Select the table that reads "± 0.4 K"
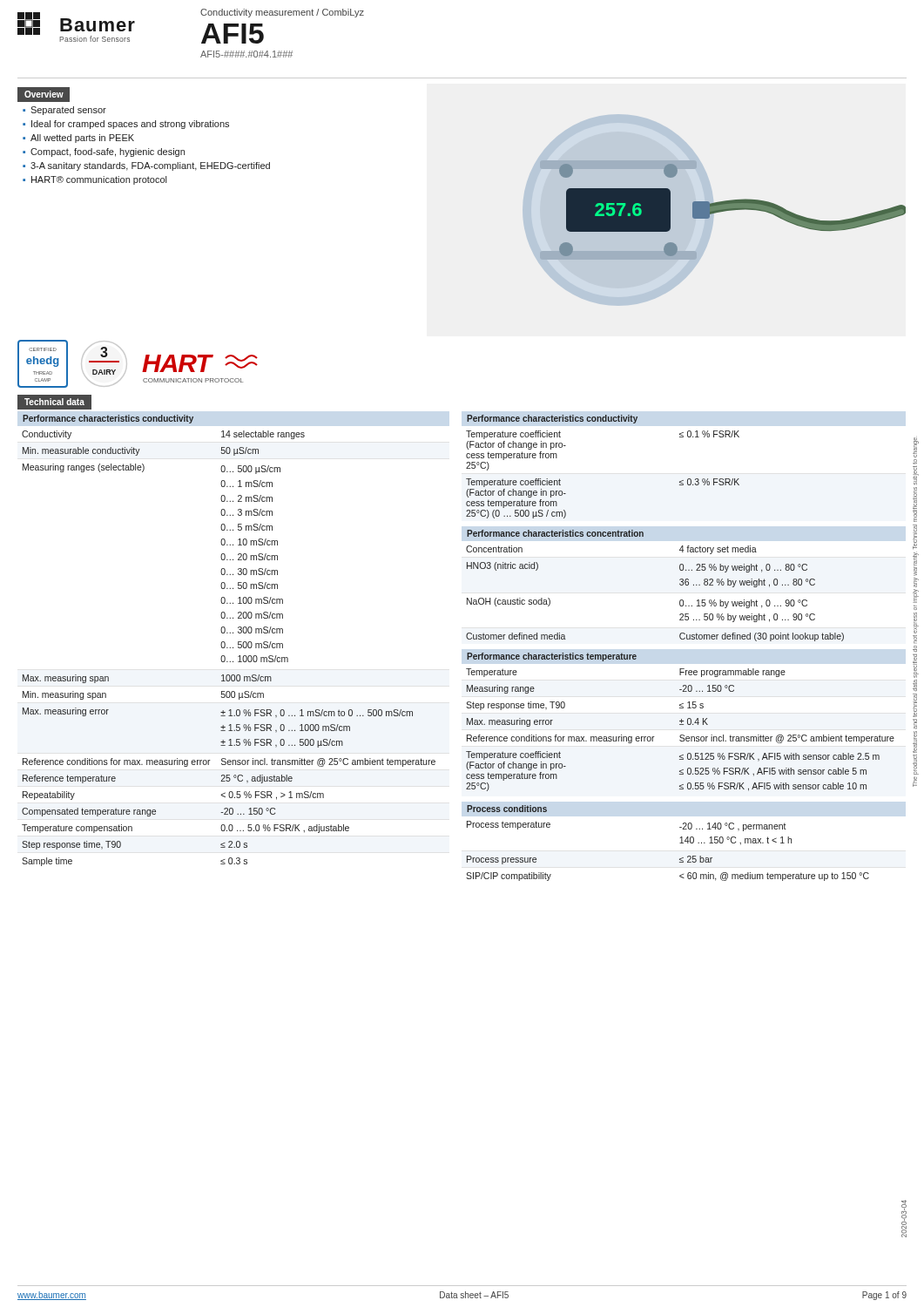The height and width of the screenshot is (1307, 924). click(x=684, y=723)
